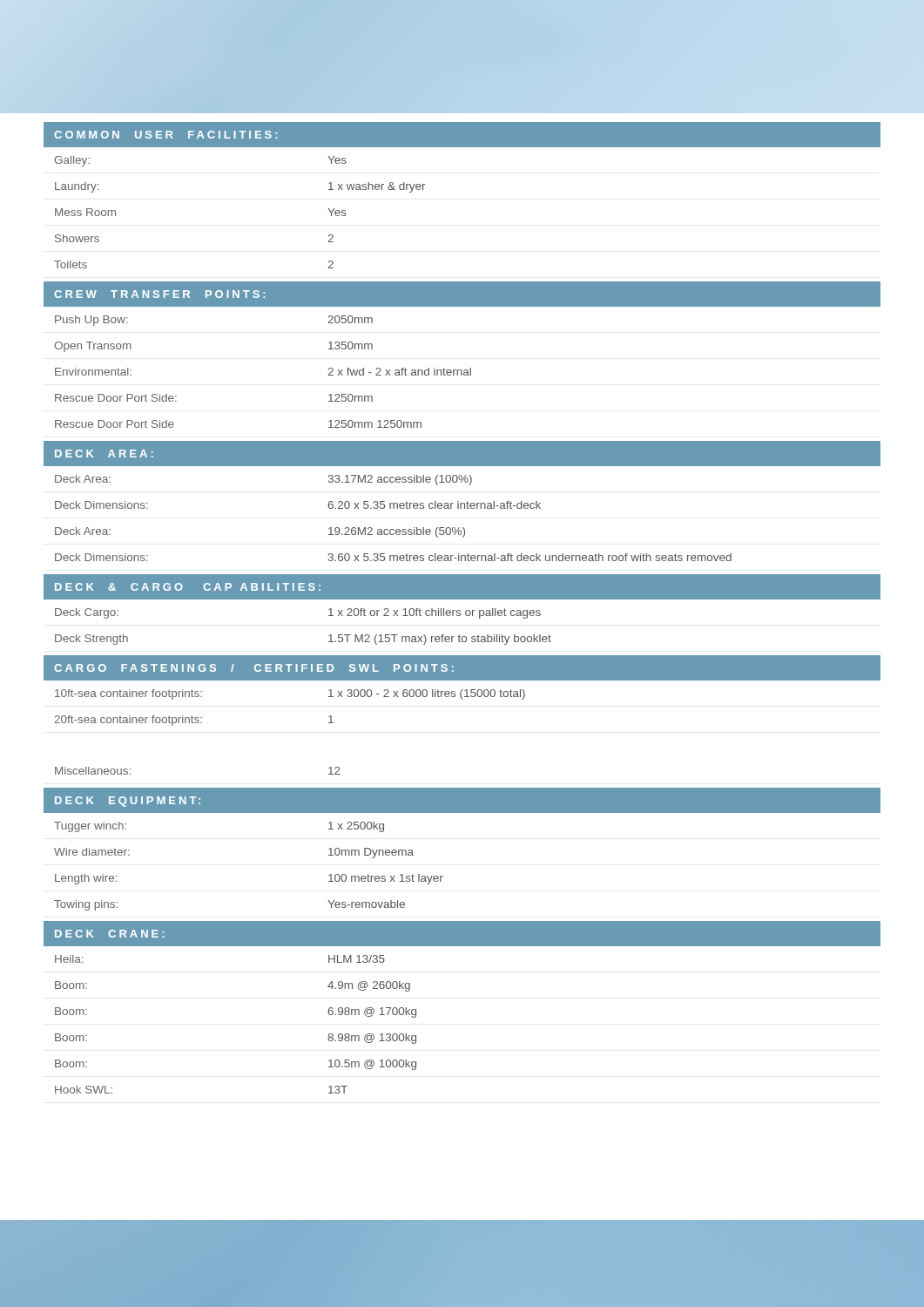
Task: Find the text starting "DECK & CARGO CAP ABILITIES:"
Action: [462, 587]
